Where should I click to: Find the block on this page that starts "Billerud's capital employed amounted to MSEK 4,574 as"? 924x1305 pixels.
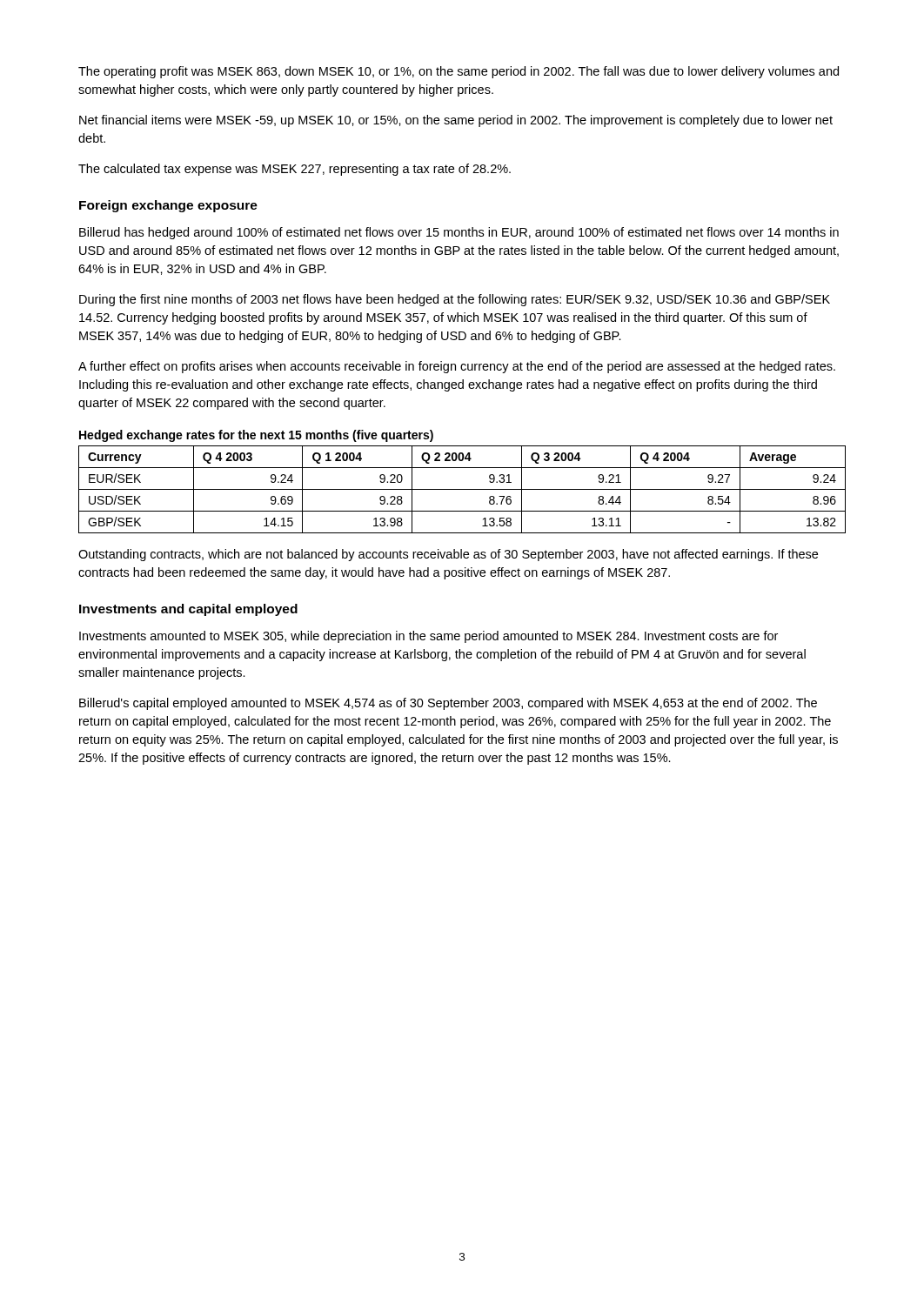tap(458, 731)
